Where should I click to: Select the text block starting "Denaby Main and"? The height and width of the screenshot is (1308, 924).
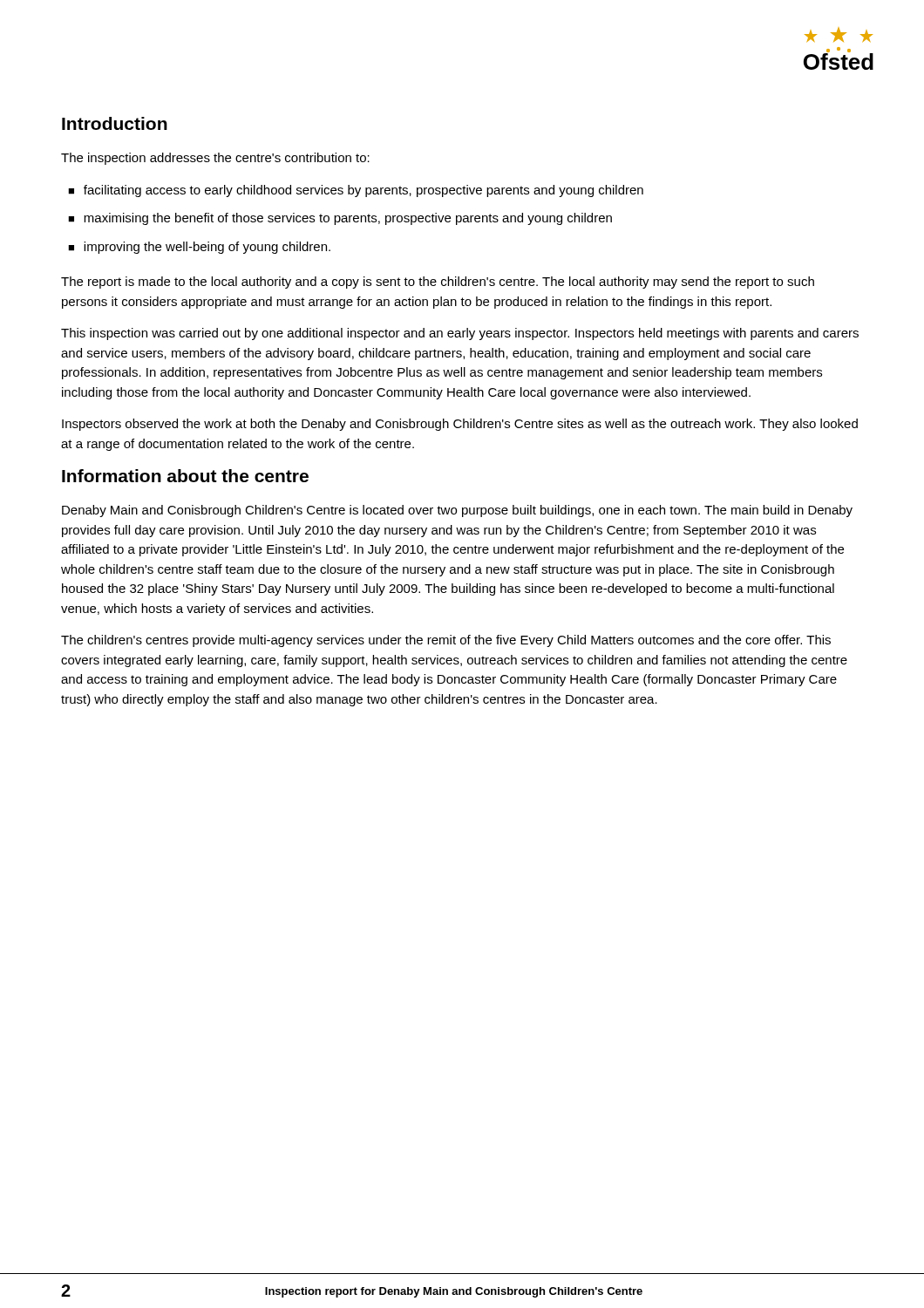(x=457, y=559)
